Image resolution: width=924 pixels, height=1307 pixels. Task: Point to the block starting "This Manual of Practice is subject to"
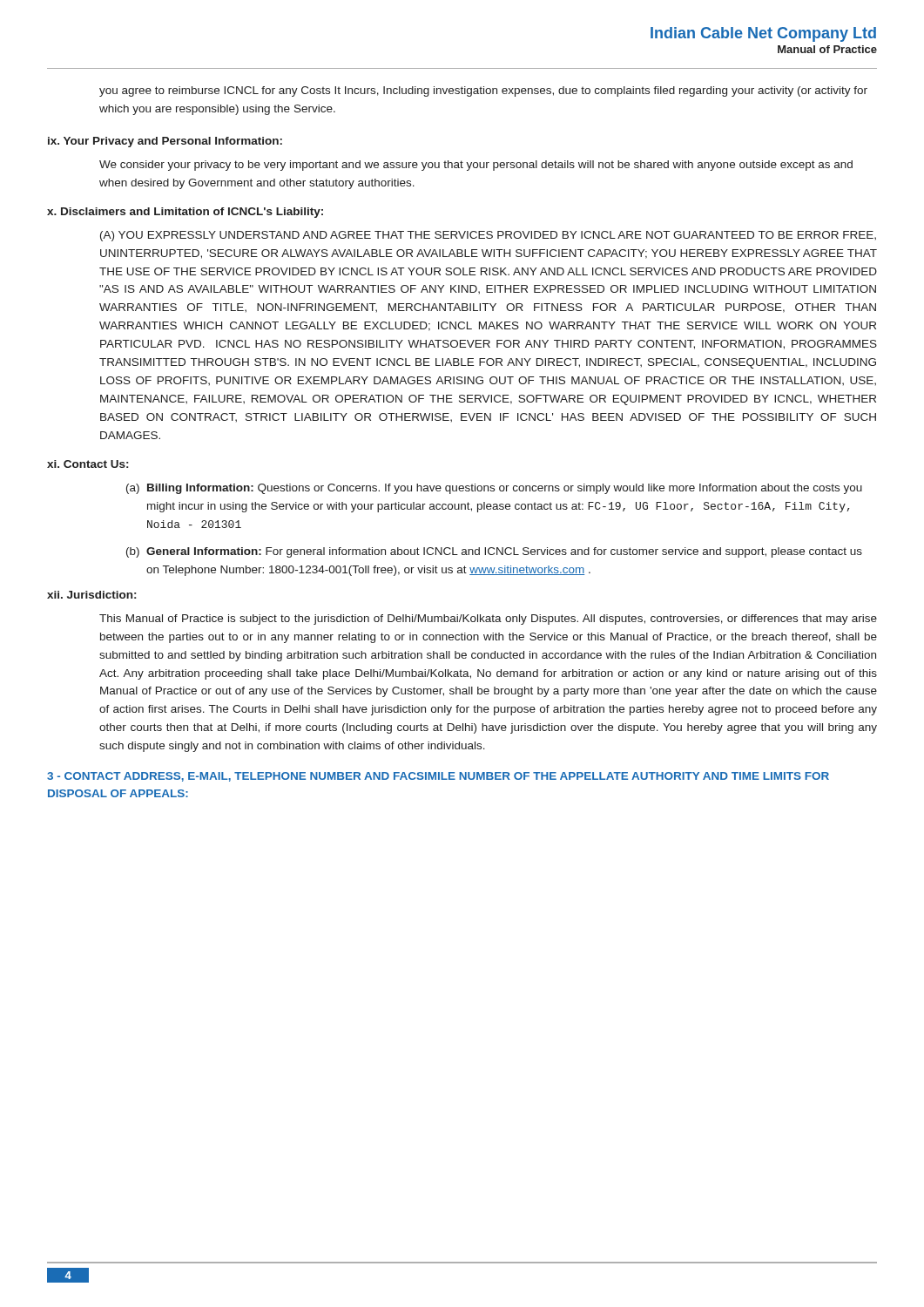click(488, 682)
